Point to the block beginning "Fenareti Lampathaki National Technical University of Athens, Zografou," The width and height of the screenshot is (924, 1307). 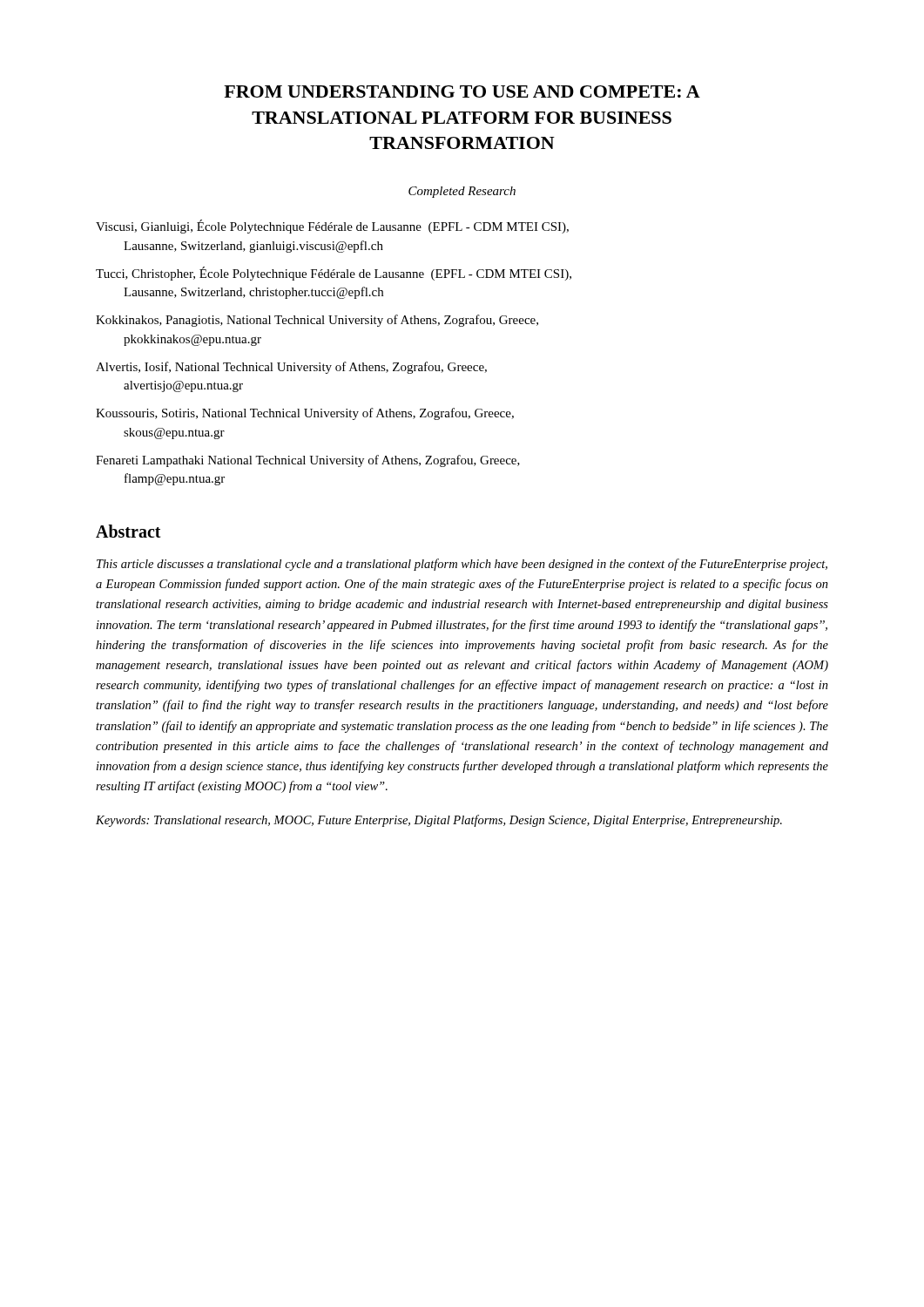click(x=462, y=471)
